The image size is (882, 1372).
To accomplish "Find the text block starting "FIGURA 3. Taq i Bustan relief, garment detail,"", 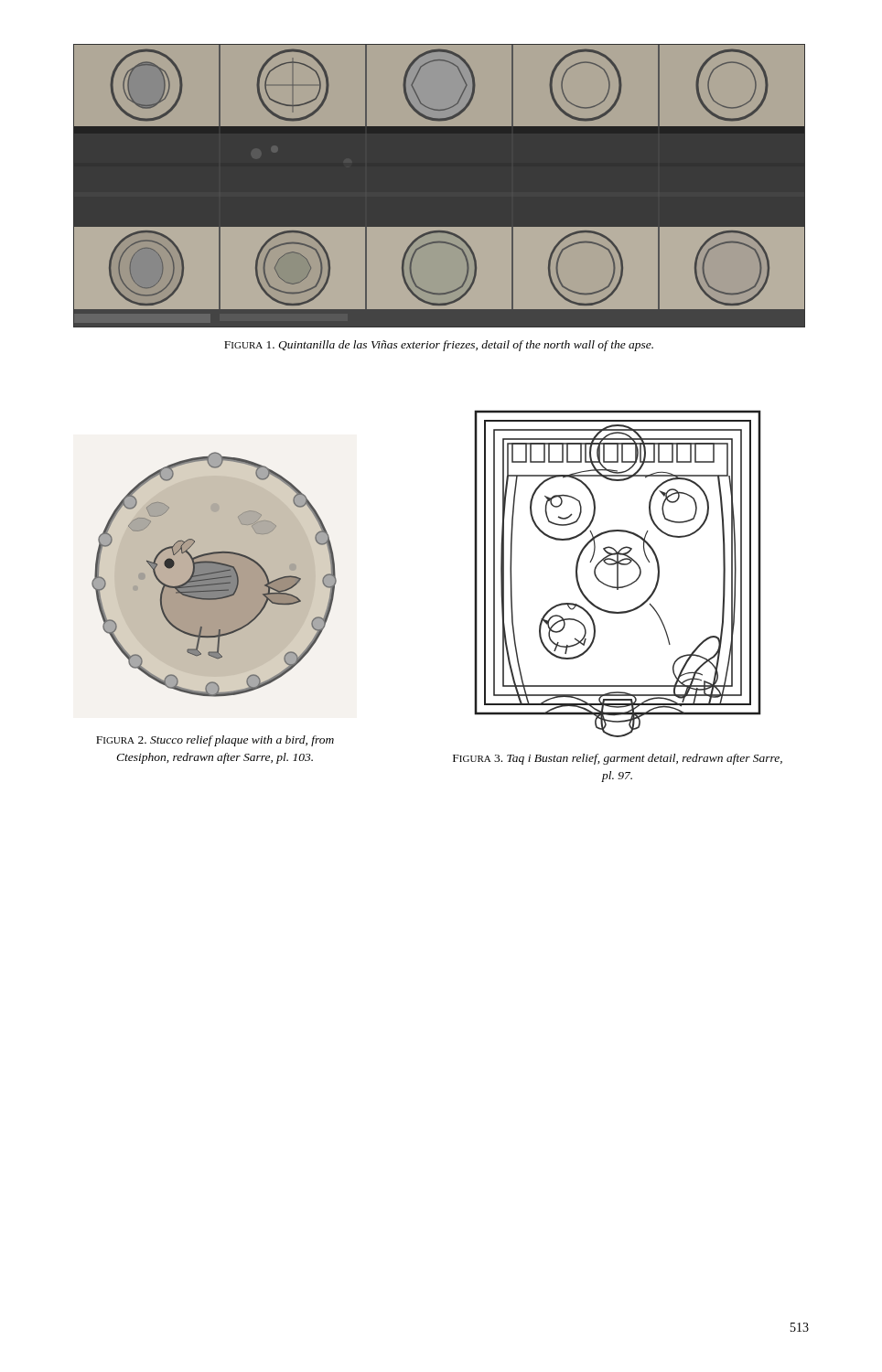I will [x=618, y=766].
